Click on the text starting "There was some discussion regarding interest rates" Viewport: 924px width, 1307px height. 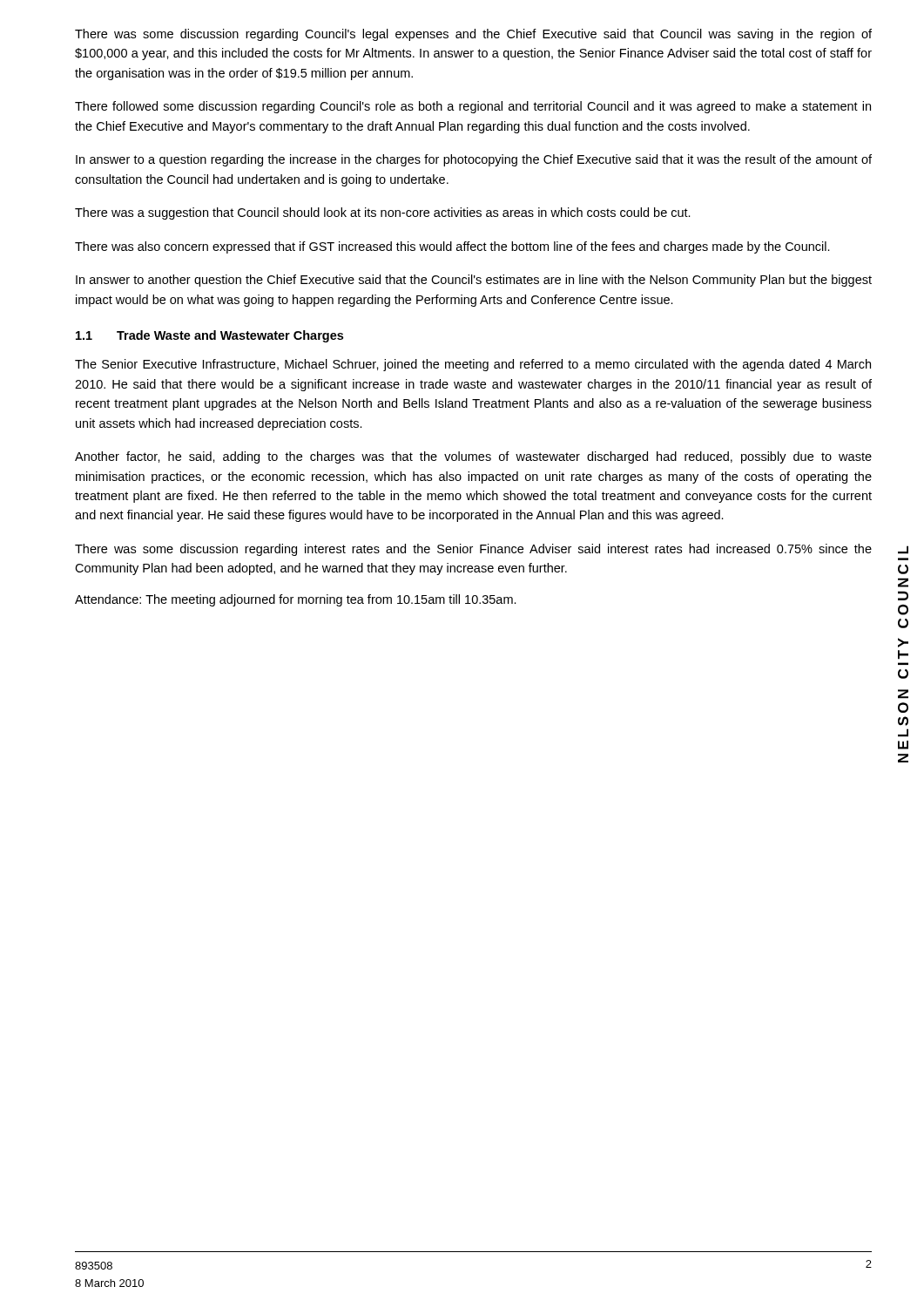pyautogui.click(x=473, y=559)
